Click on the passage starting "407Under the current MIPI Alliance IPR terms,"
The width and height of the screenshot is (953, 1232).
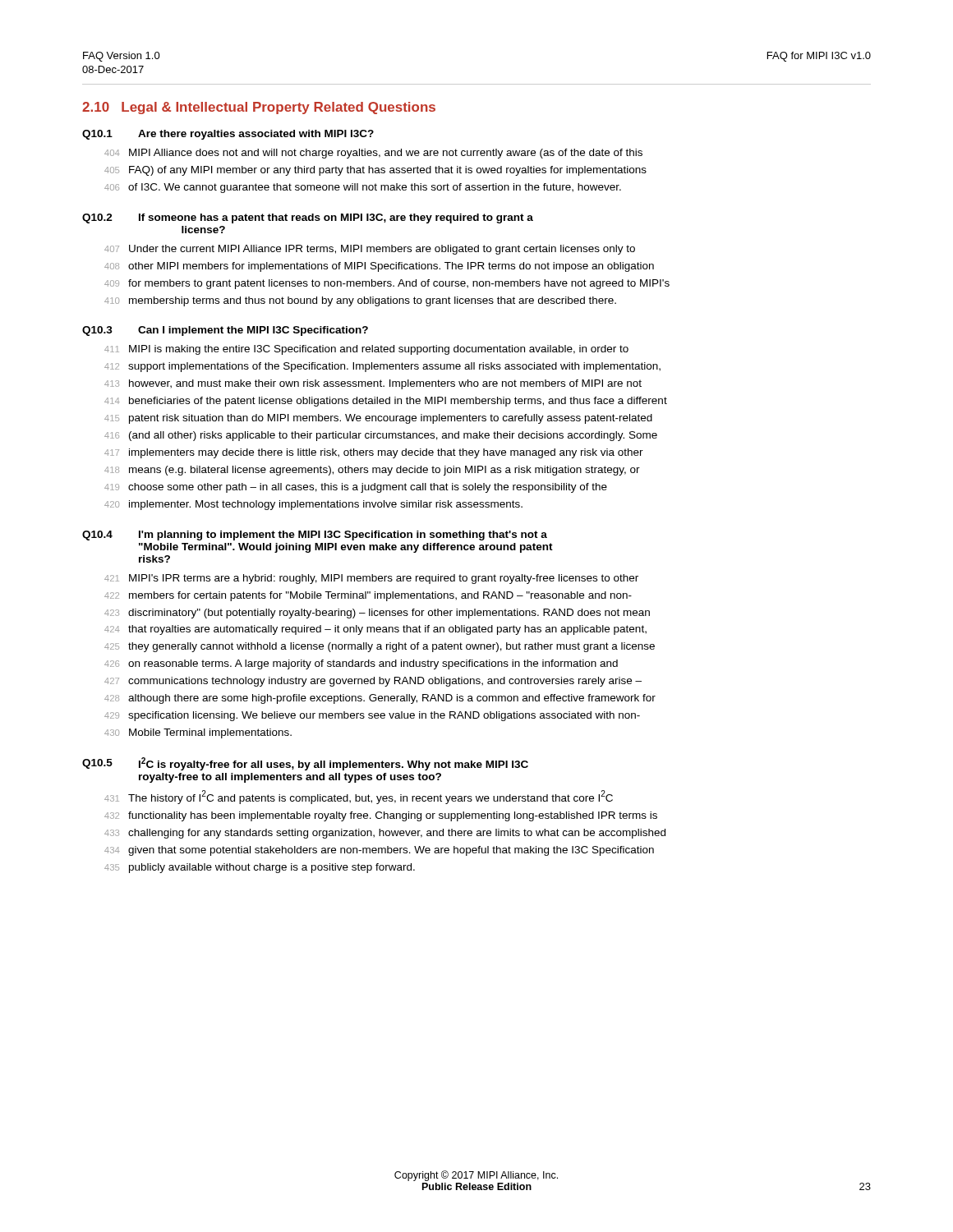476,275
